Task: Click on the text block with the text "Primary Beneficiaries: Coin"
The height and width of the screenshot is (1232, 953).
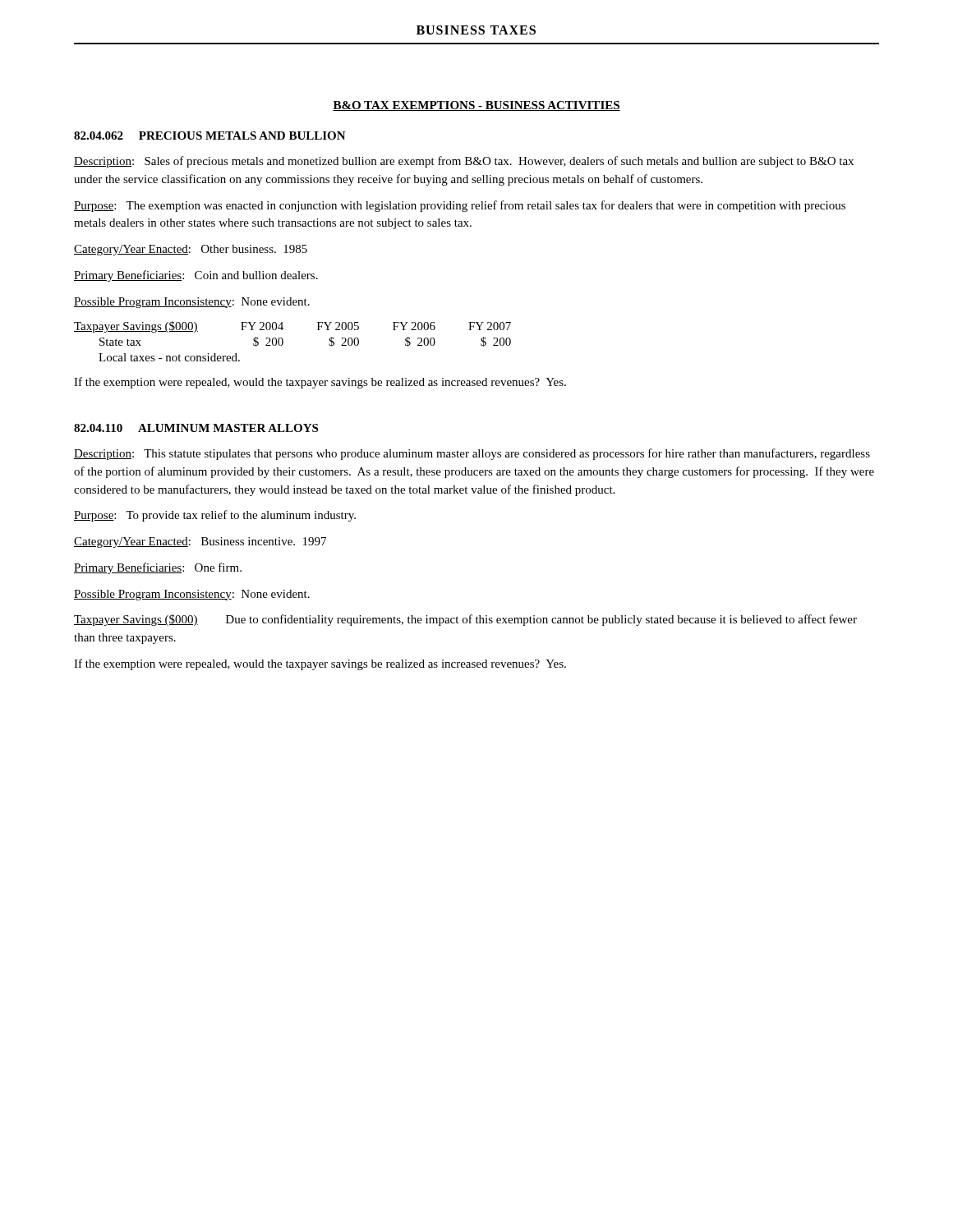Action: 196,275
